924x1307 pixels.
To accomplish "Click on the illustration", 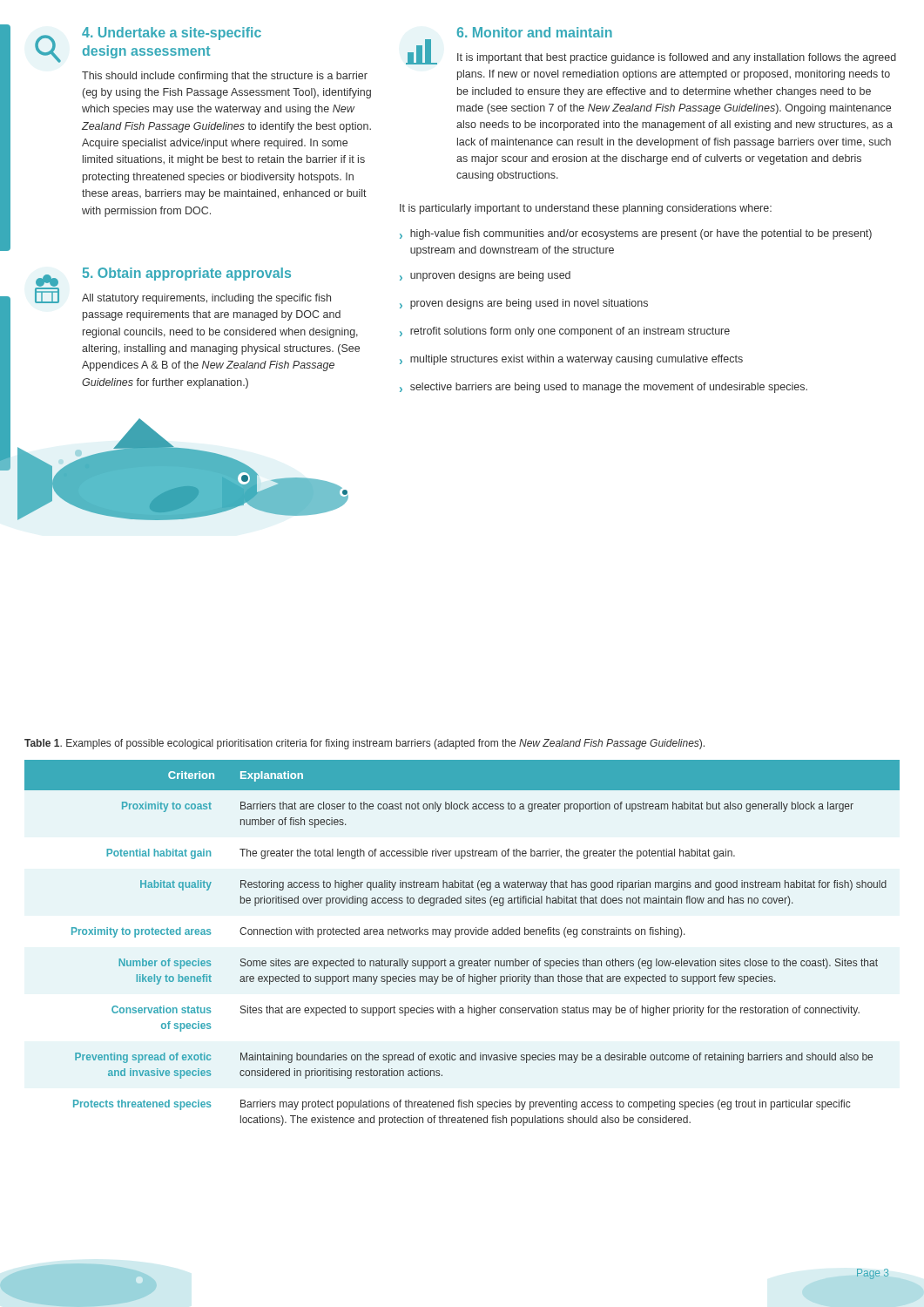I will 186,472.
